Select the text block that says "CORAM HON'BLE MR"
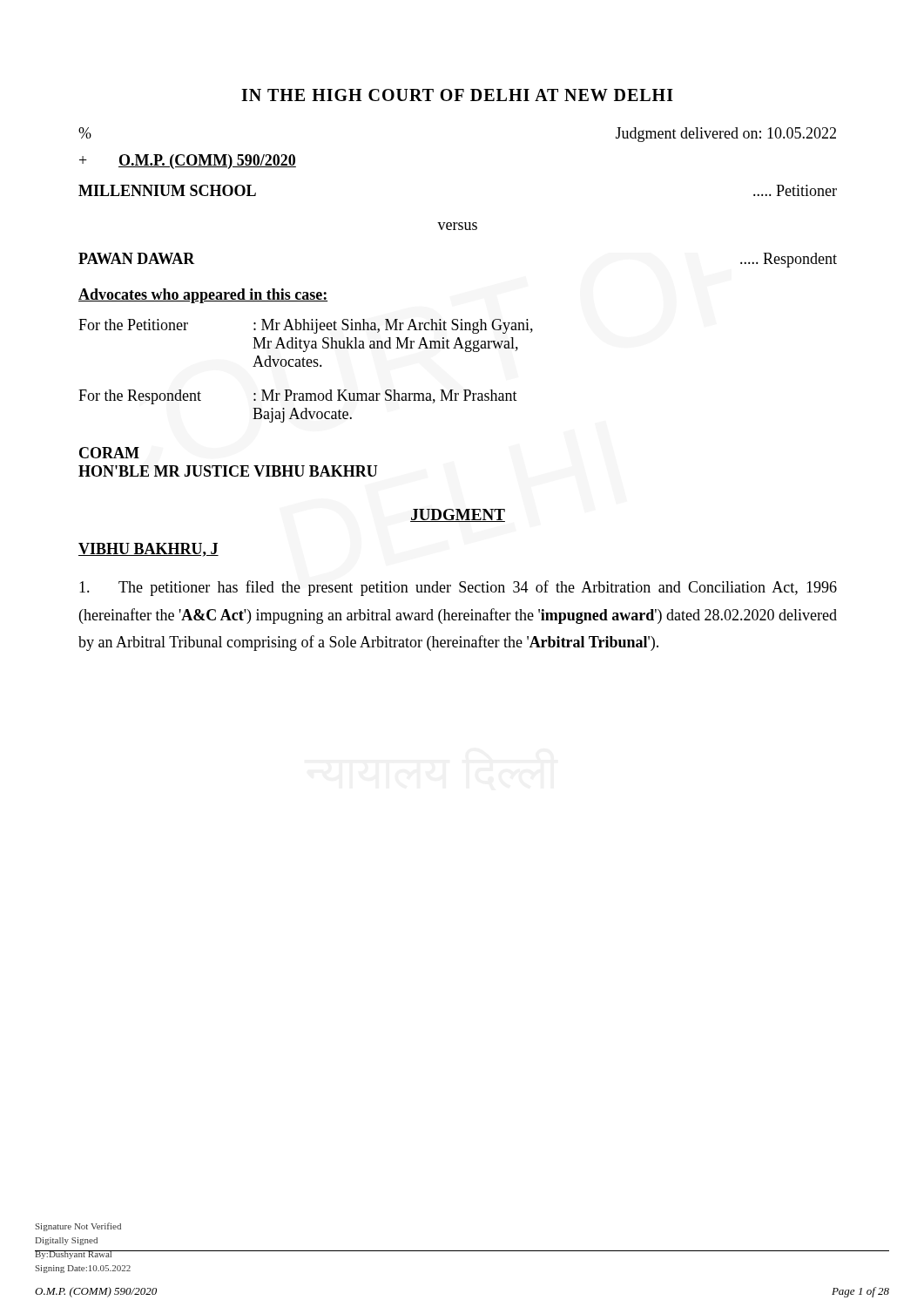Screen dimensions: 1307x924 109,453
